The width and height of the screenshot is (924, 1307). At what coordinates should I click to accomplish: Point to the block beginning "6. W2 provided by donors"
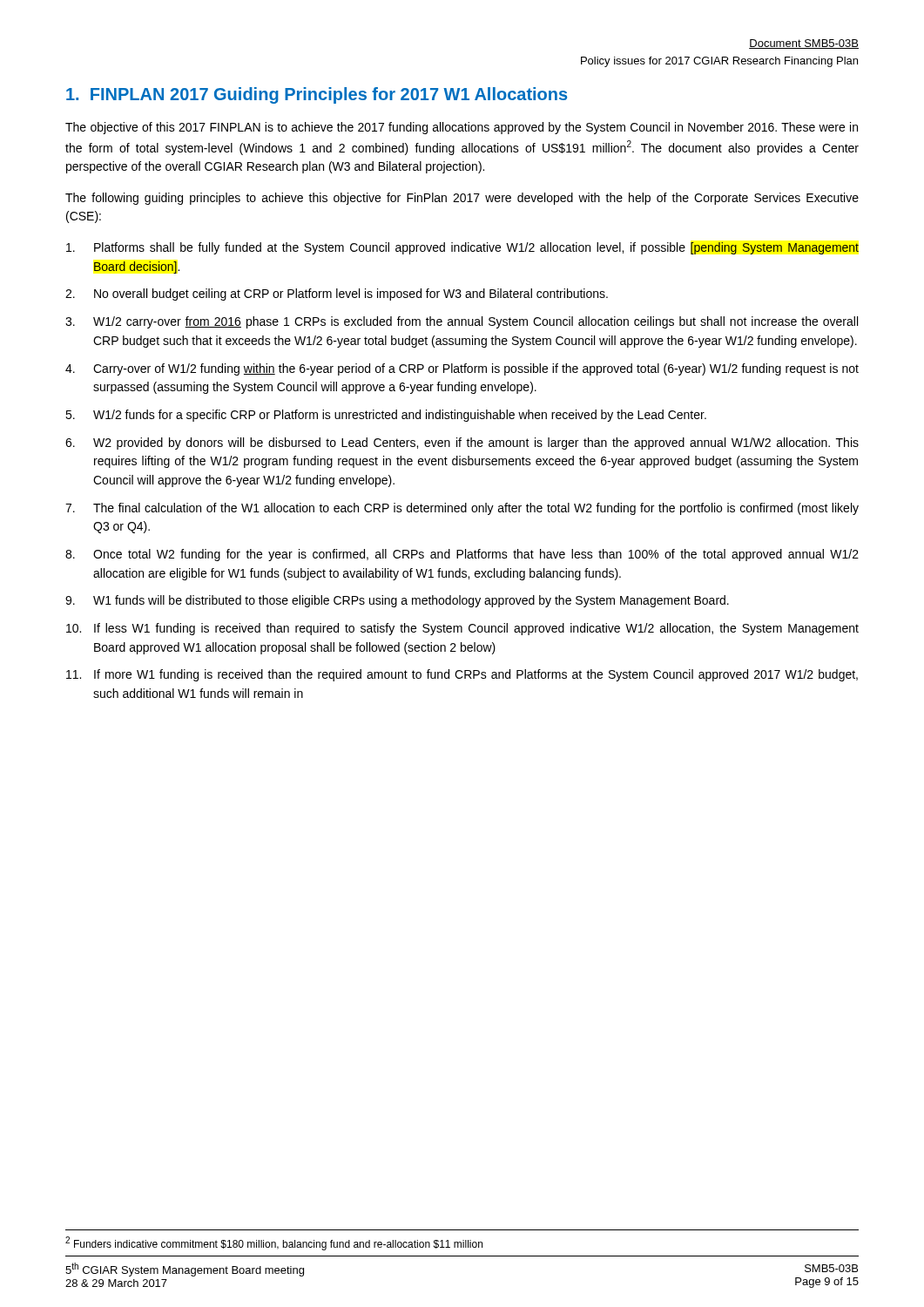(462, 462)
